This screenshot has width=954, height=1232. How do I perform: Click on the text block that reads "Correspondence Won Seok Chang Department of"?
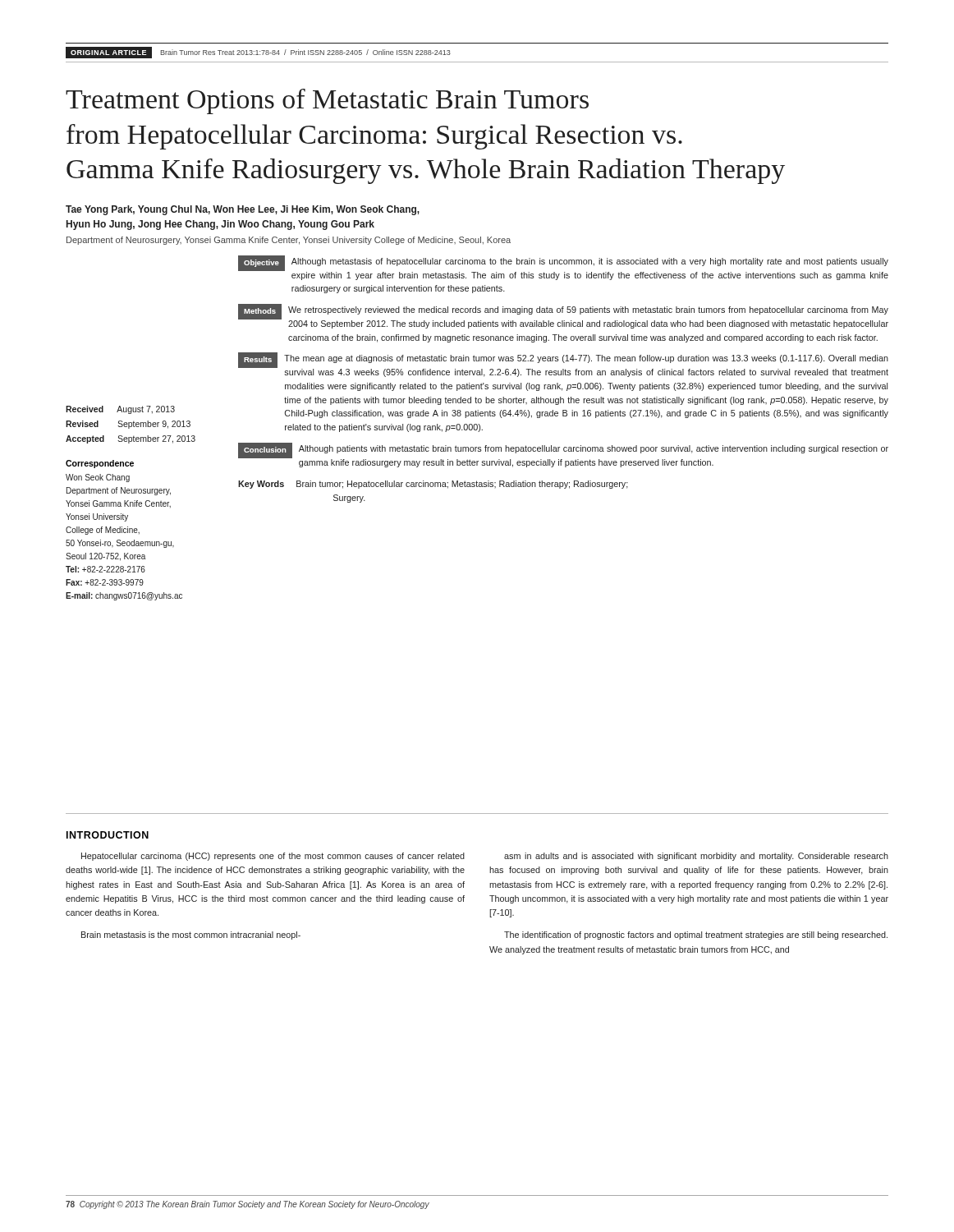[x=140, y=530]
